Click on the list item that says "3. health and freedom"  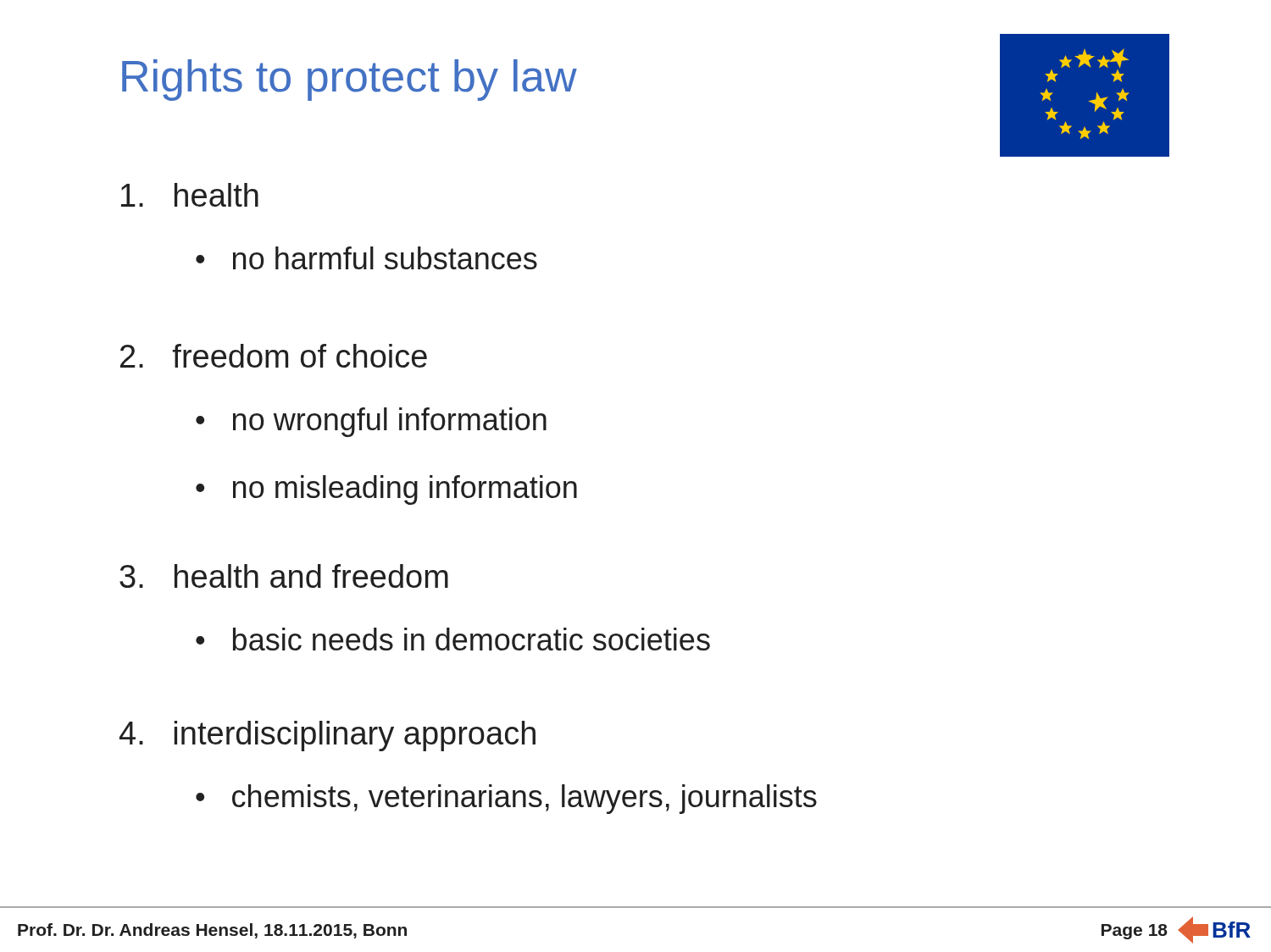click(x=284, y=577)
